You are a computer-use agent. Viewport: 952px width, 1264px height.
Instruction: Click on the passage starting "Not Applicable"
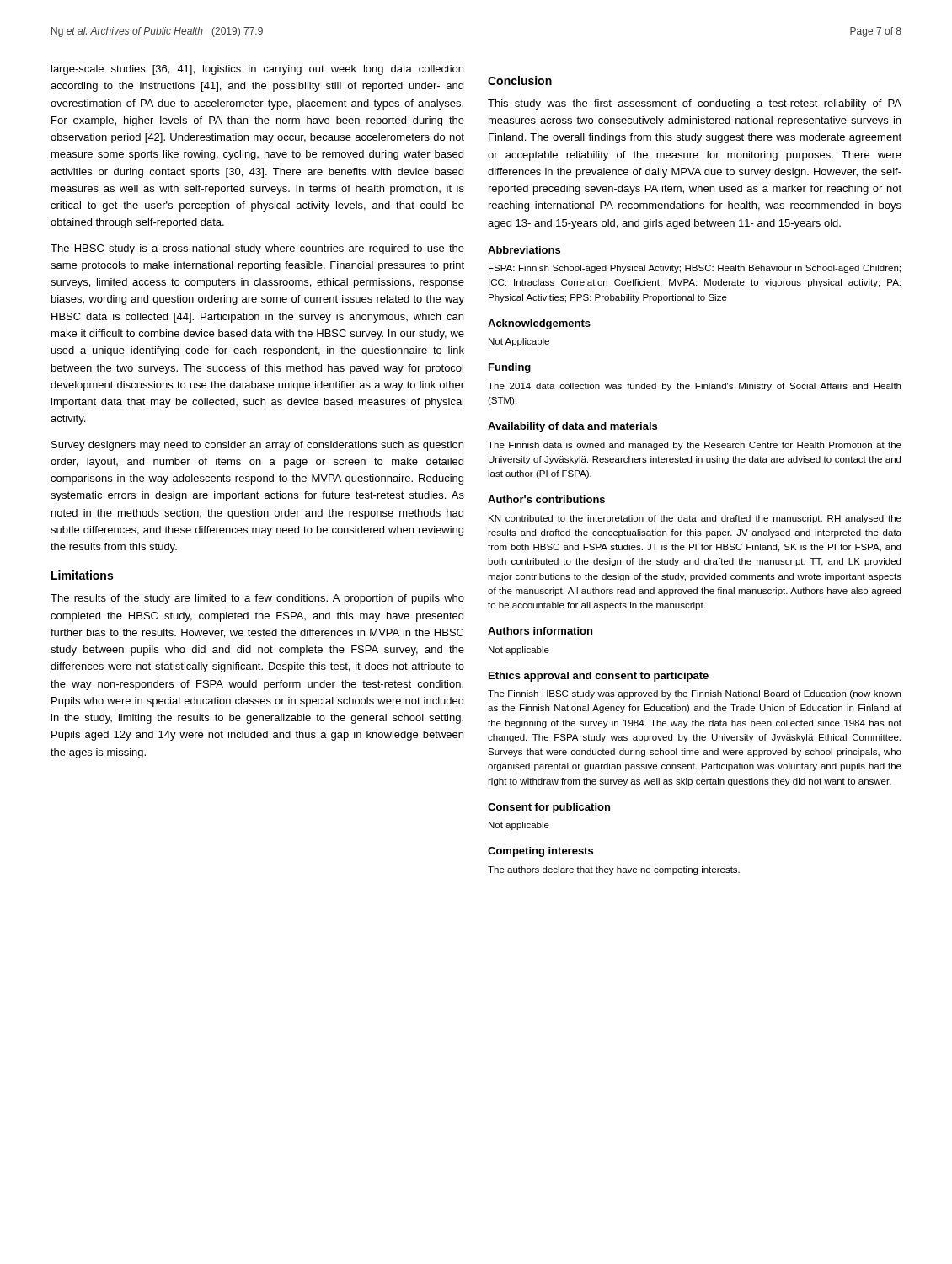[519, 342]
